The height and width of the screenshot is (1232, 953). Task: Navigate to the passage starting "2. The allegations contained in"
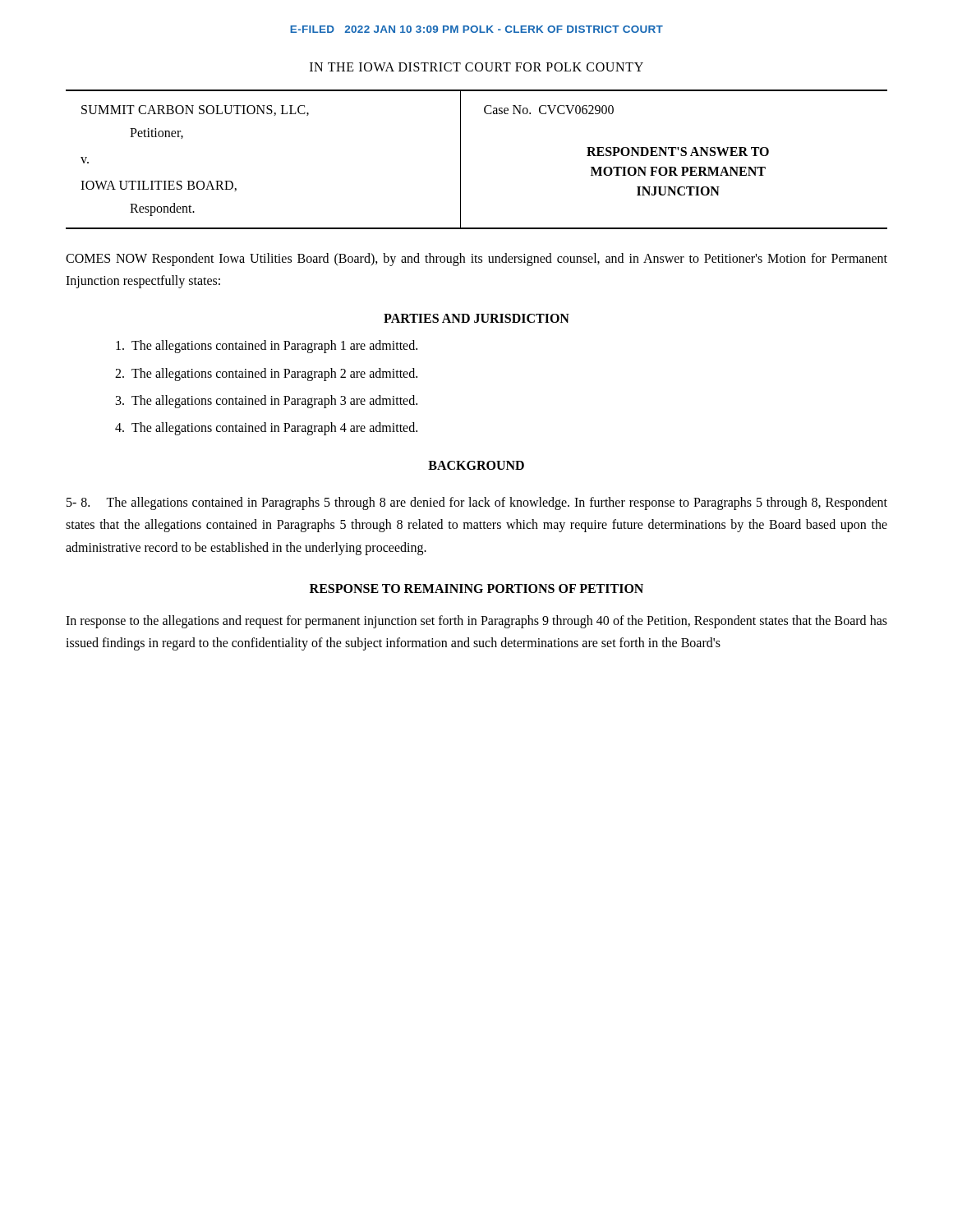click(266, 375)
